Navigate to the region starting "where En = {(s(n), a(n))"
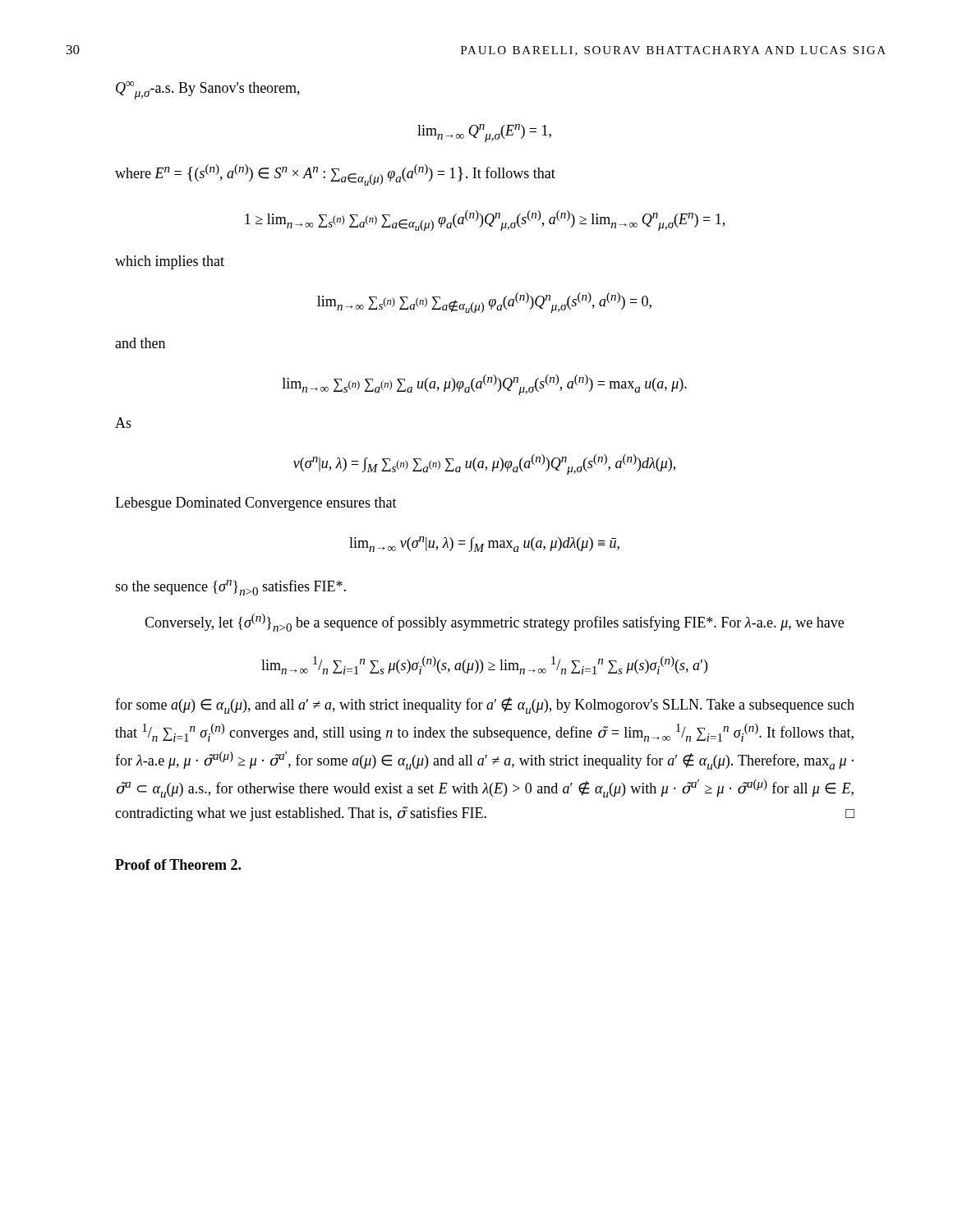 (x=335, y=175)
